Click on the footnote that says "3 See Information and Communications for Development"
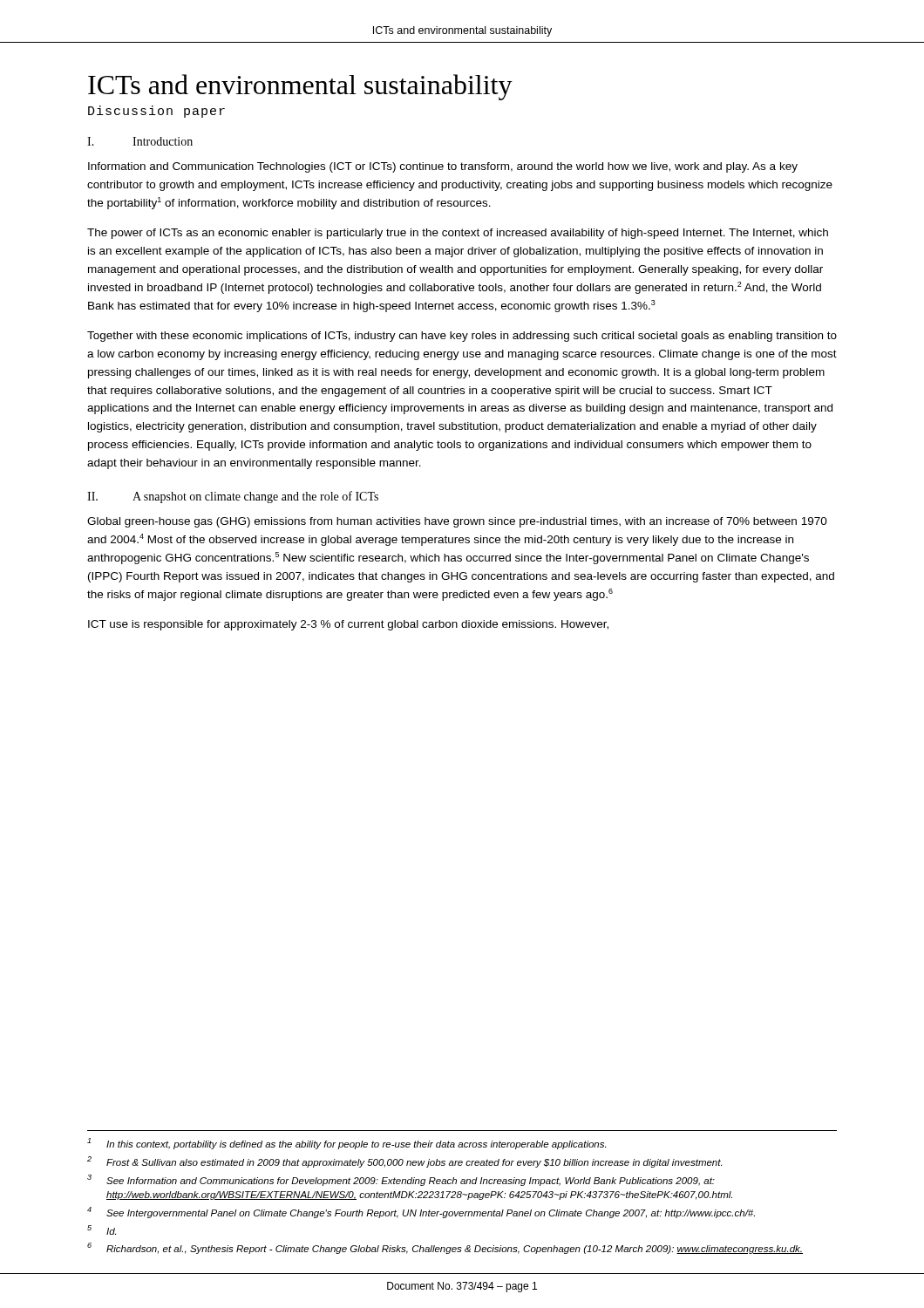This screenshot has width=924, height=1308. click(x=462, y=1188)
